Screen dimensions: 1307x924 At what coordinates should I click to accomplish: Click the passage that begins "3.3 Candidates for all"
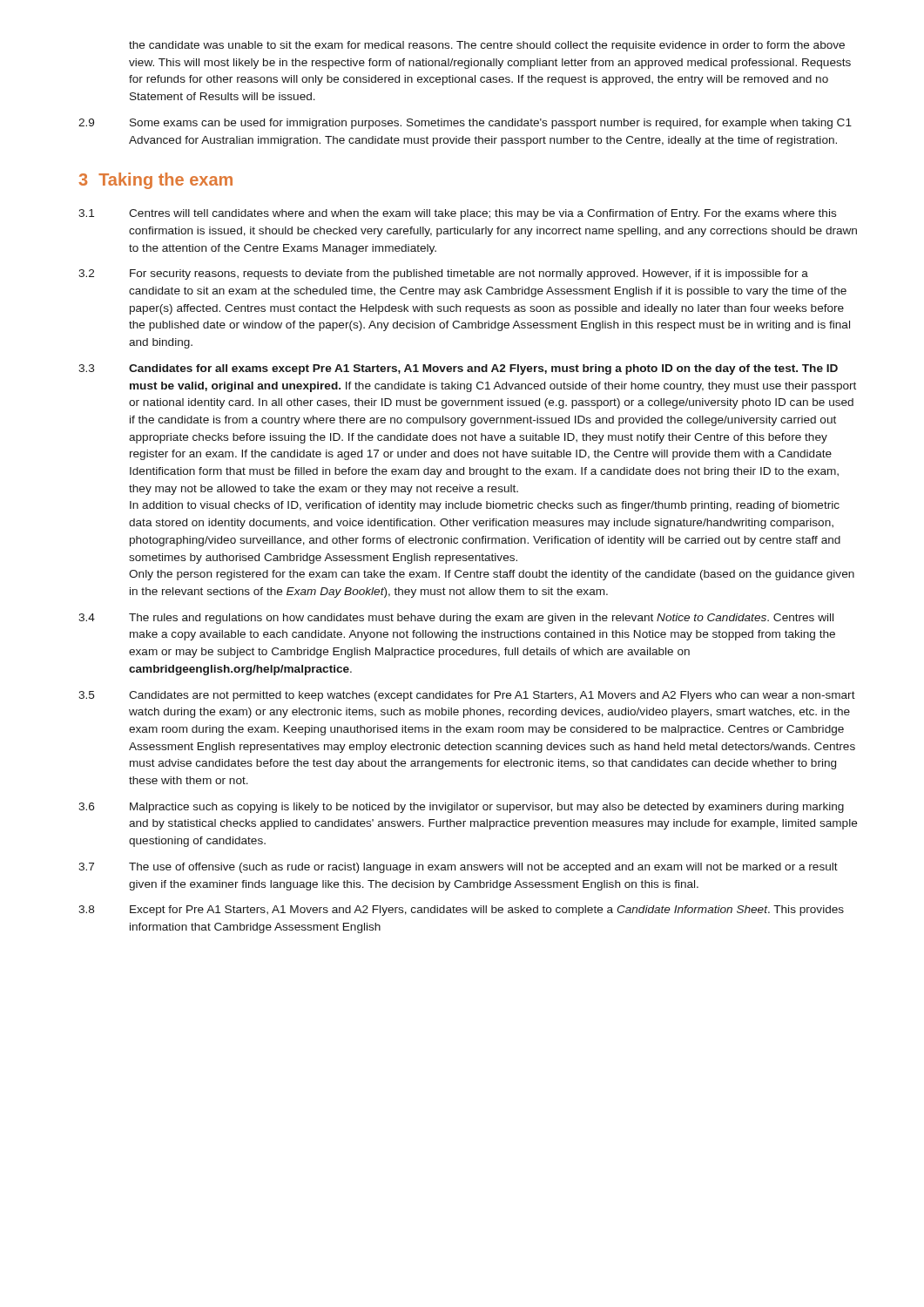click(470, 480)
